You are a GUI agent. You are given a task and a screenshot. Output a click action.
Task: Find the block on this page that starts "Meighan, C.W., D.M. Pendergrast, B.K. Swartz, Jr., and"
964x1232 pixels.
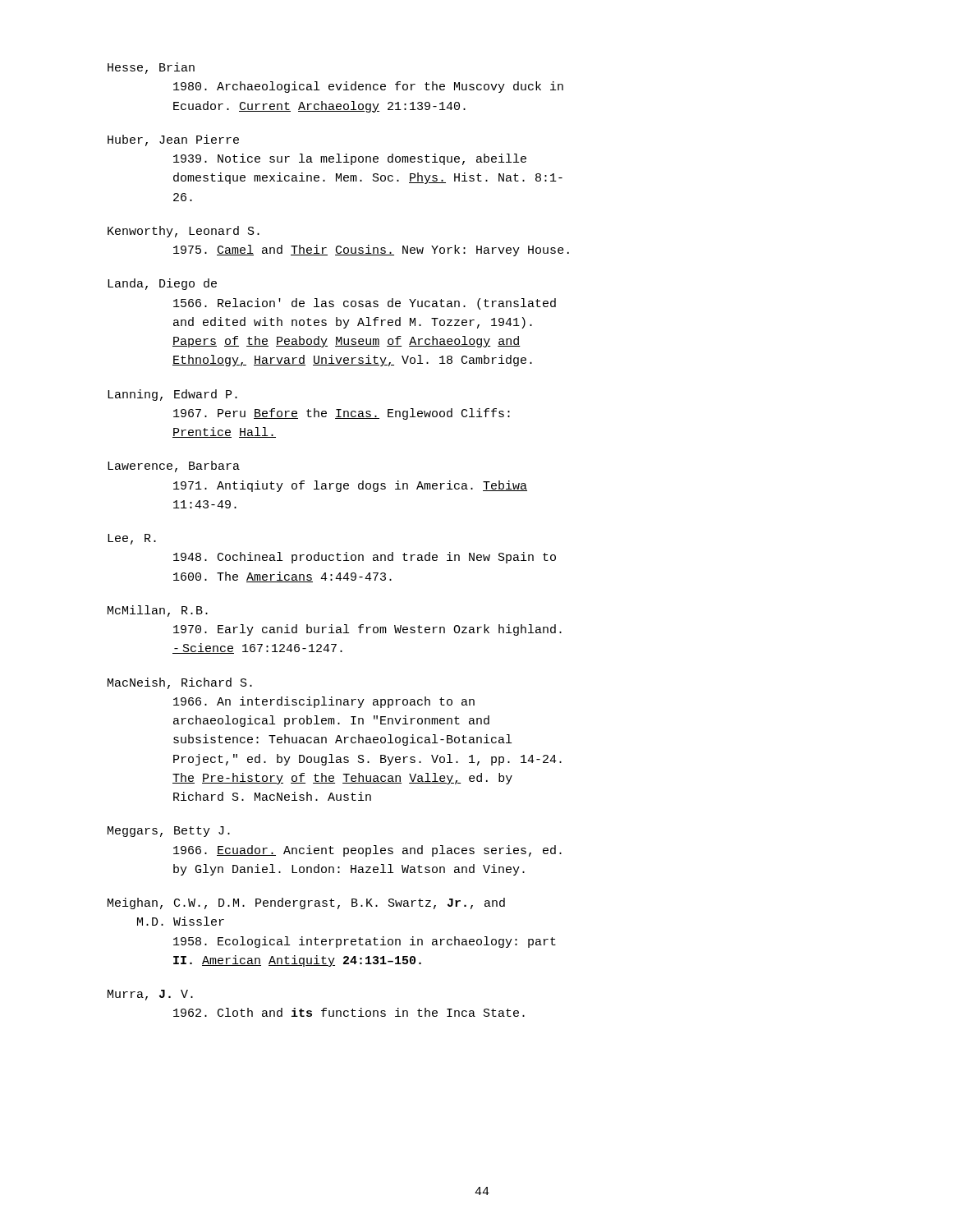tap(494, 933)
